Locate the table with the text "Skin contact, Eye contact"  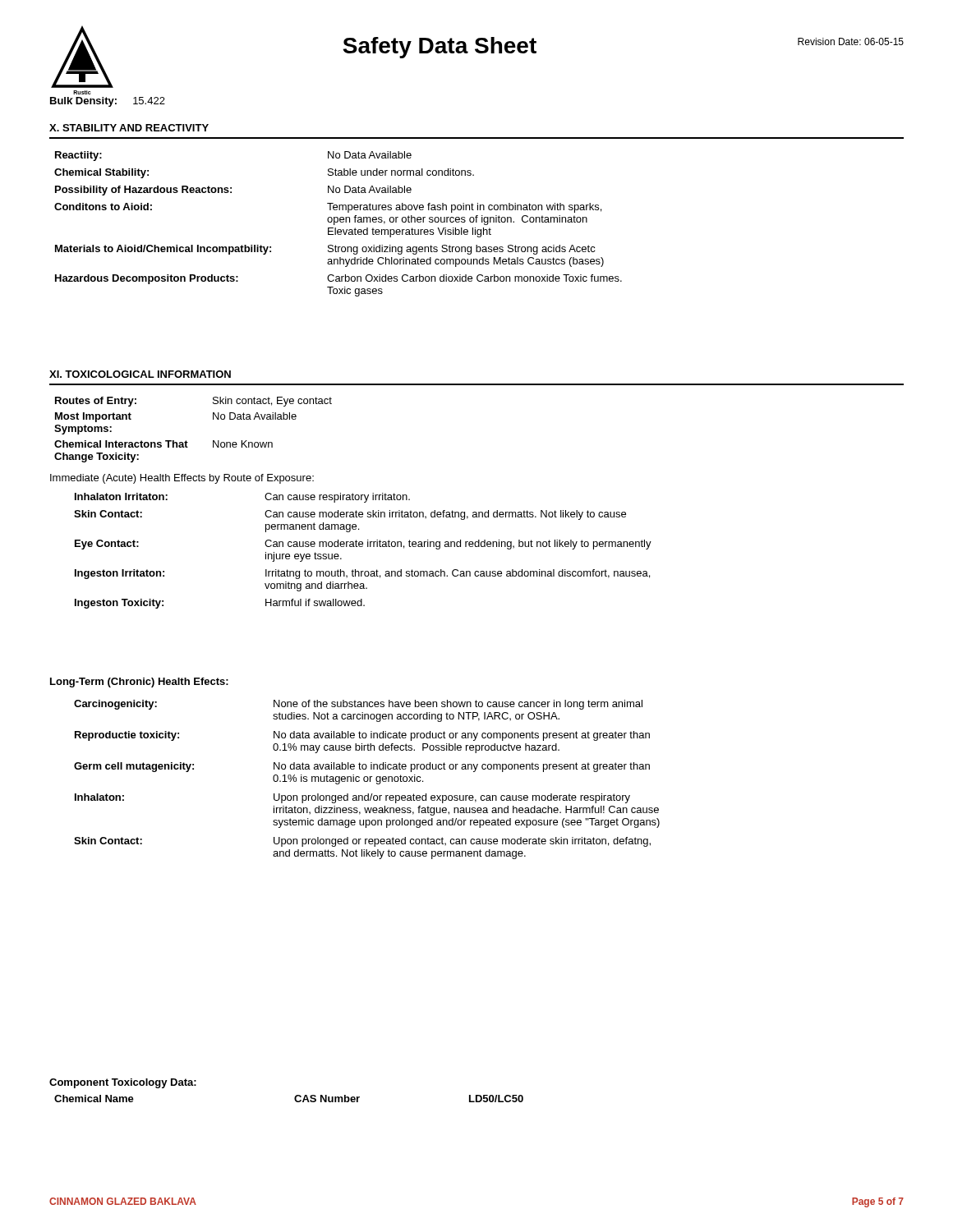[476, 428]
